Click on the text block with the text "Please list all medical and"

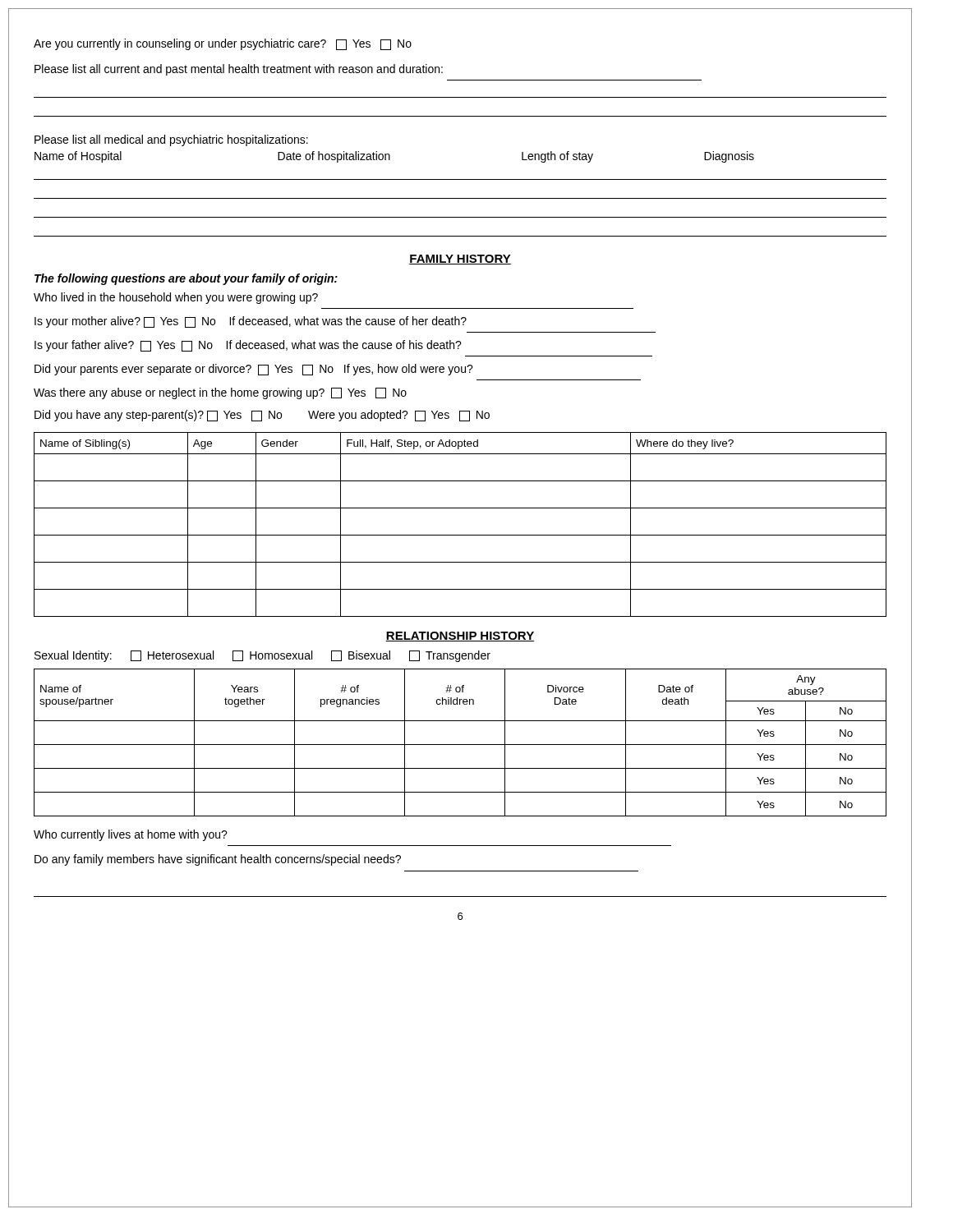(x=171, y=140)
